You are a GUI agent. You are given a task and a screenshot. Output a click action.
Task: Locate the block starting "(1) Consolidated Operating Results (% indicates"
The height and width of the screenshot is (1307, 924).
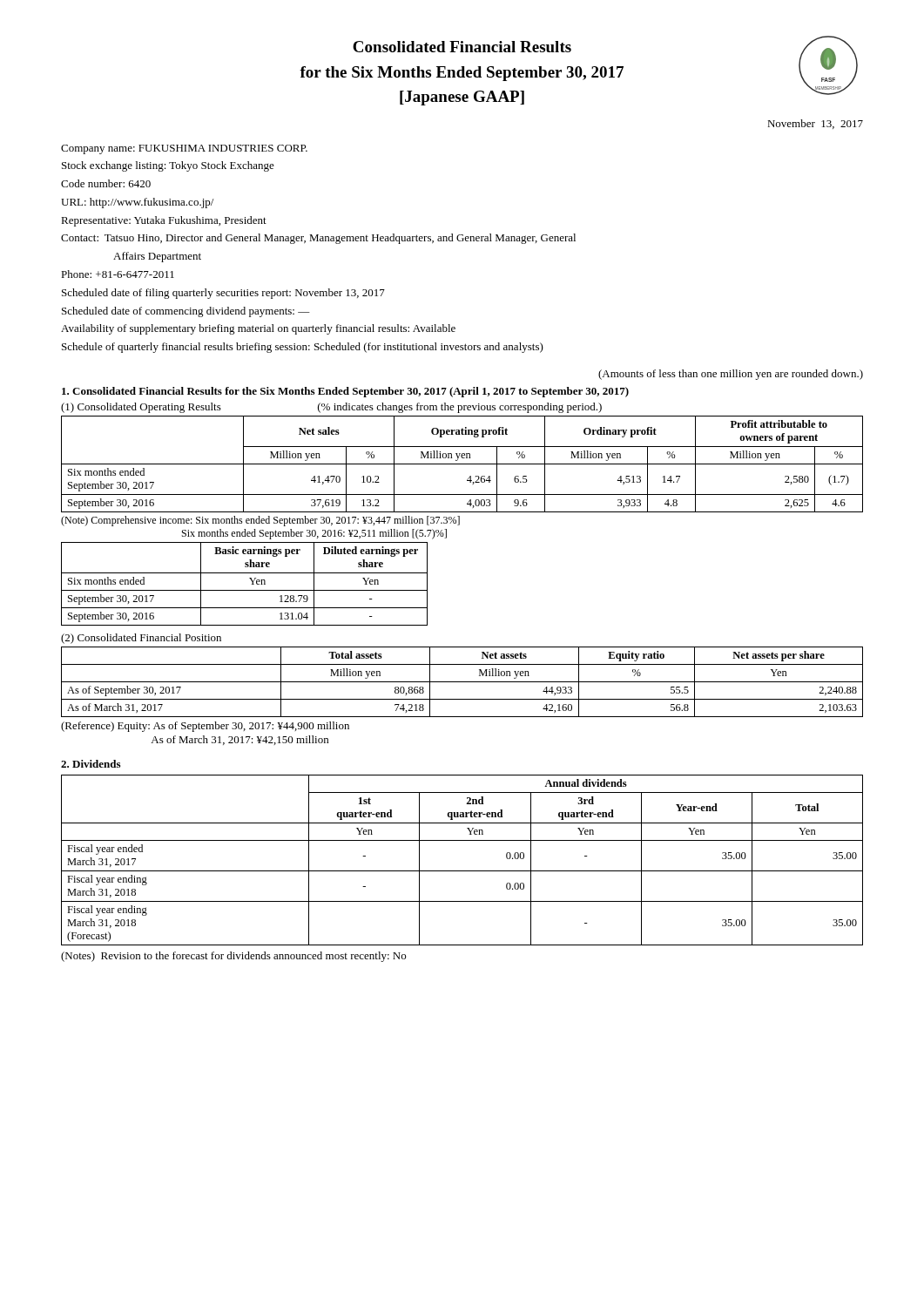pyautogui.click(x=332, y=406)
